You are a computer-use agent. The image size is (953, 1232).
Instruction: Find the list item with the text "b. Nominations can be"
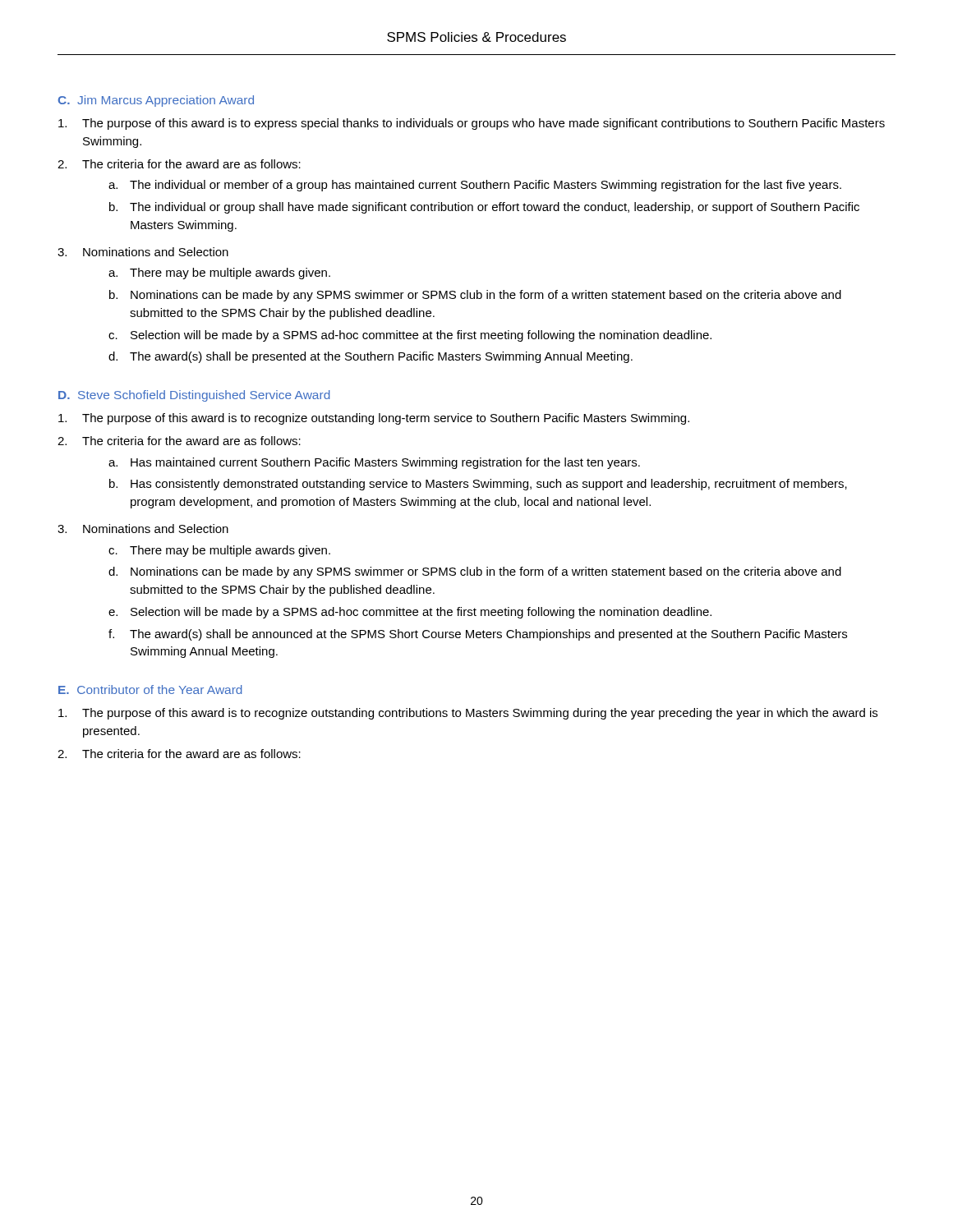(502, 304)
